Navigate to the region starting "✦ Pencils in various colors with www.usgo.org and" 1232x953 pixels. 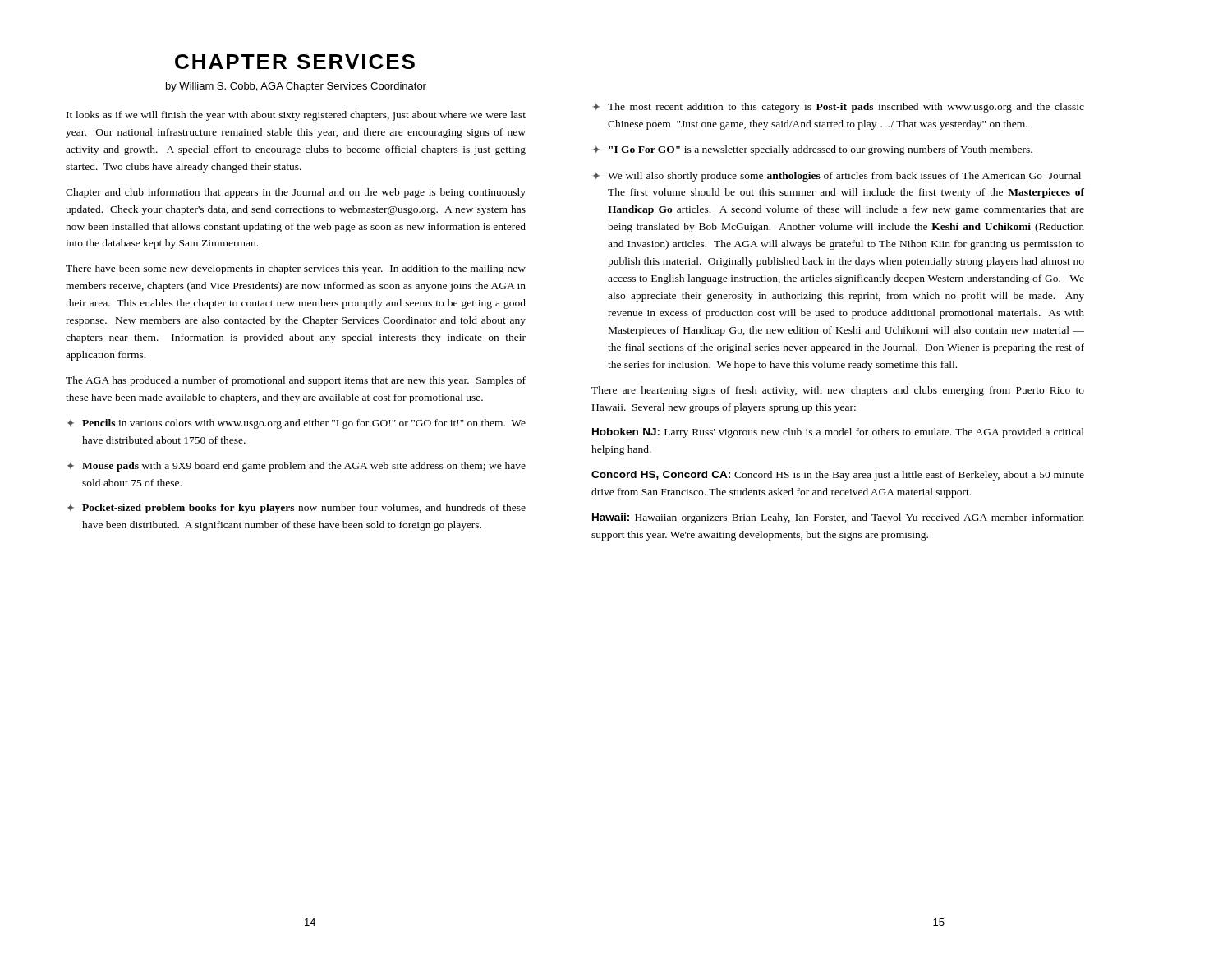point(296,432)
